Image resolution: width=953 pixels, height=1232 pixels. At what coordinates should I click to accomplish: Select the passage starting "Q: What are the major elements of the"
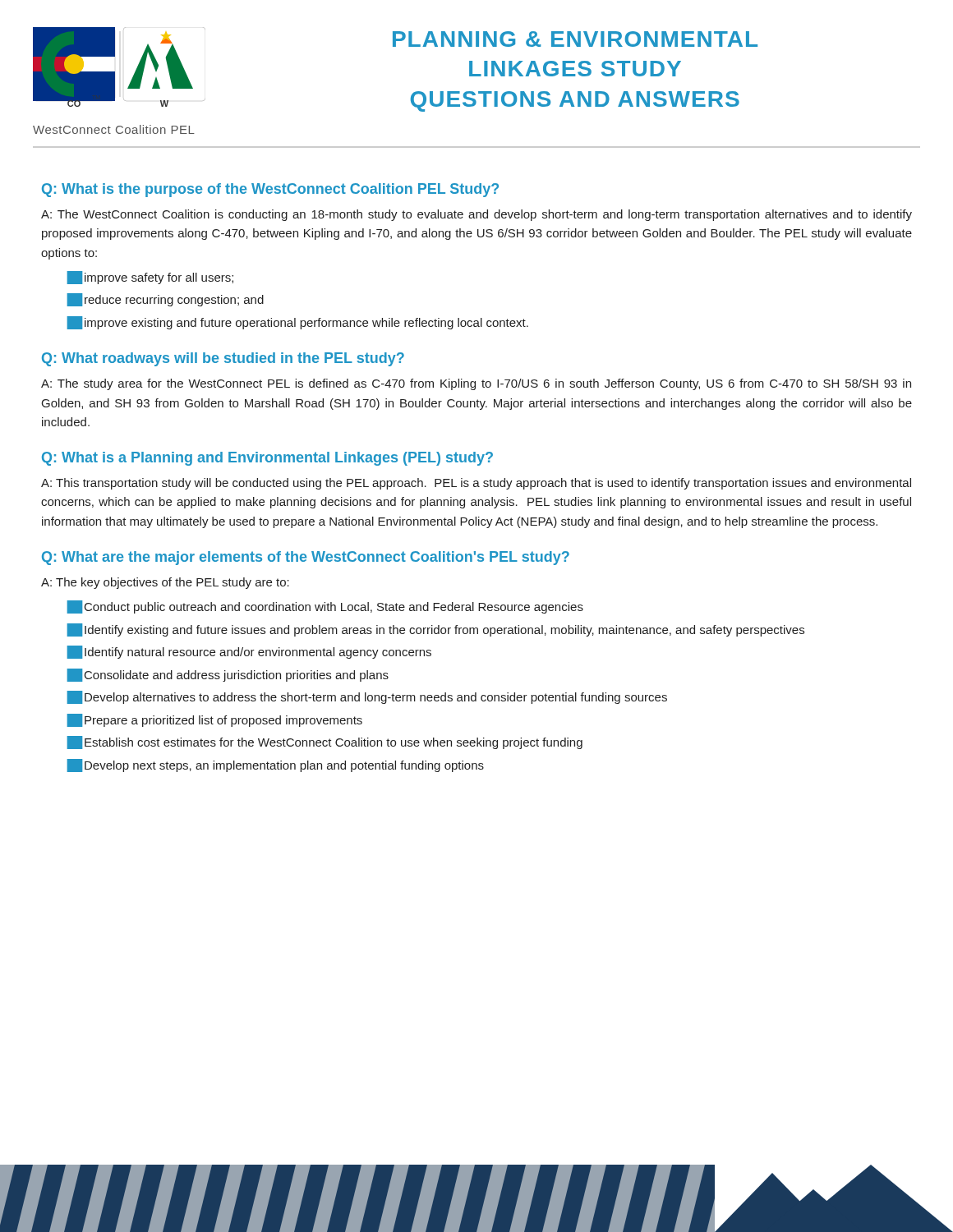pyautogui.click(x=305, y=557)
